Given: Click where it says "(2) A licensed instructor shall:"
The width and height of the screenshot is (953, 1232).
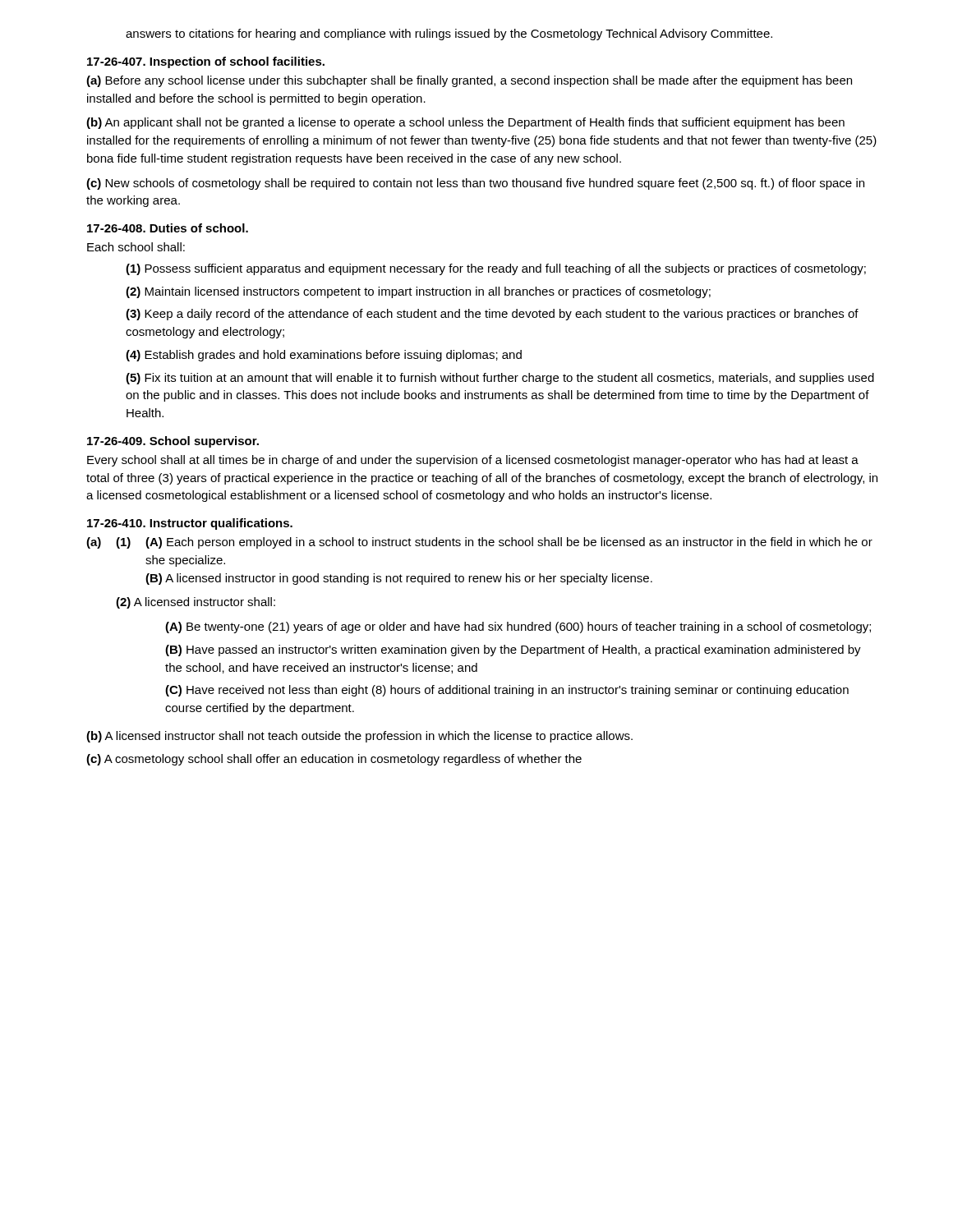Looking at the screenshot, I should tap(196, 602).
